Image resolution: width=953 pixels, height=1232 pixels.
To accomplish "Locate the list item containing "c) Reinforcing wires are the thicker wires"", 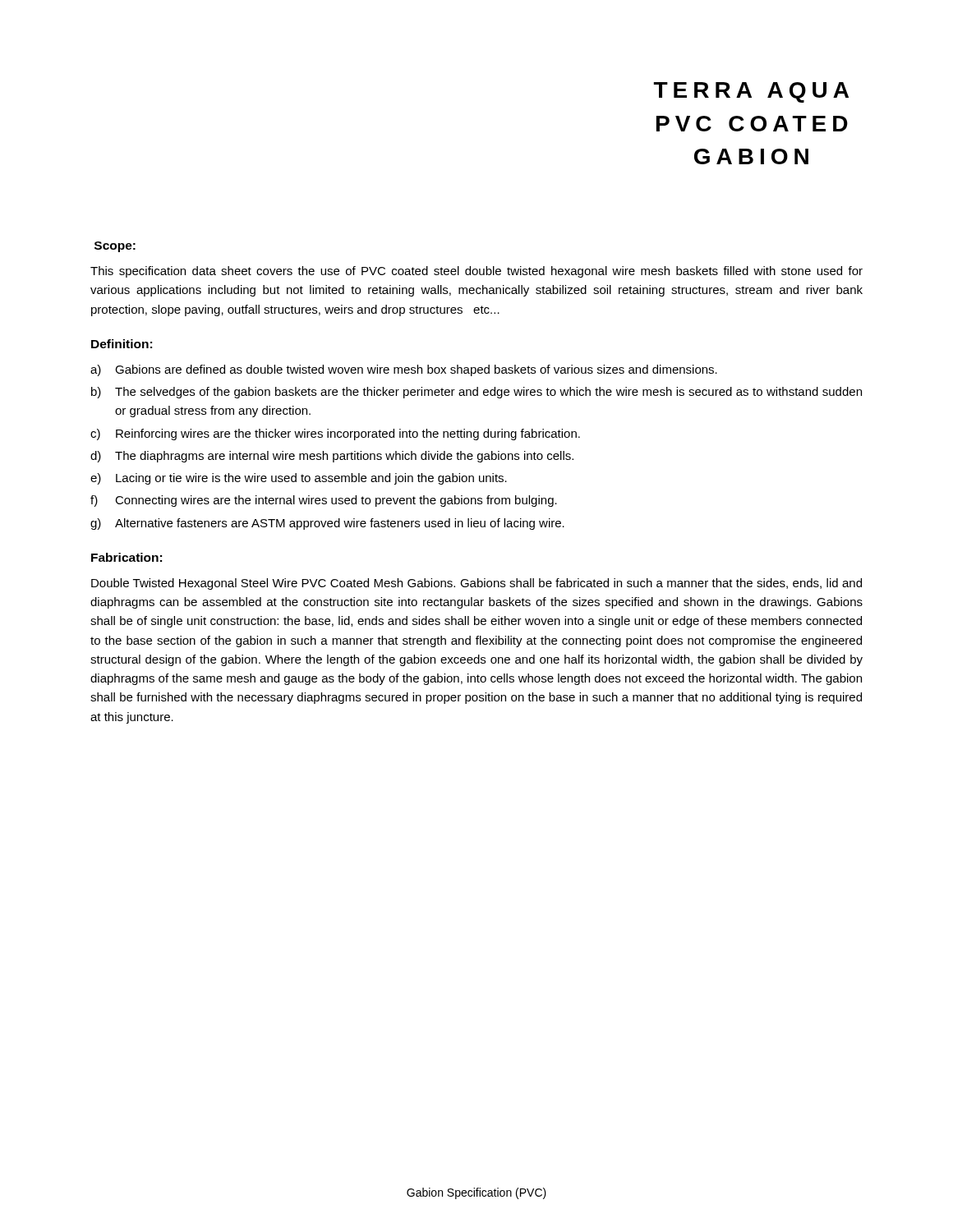I will pos(476,433).
